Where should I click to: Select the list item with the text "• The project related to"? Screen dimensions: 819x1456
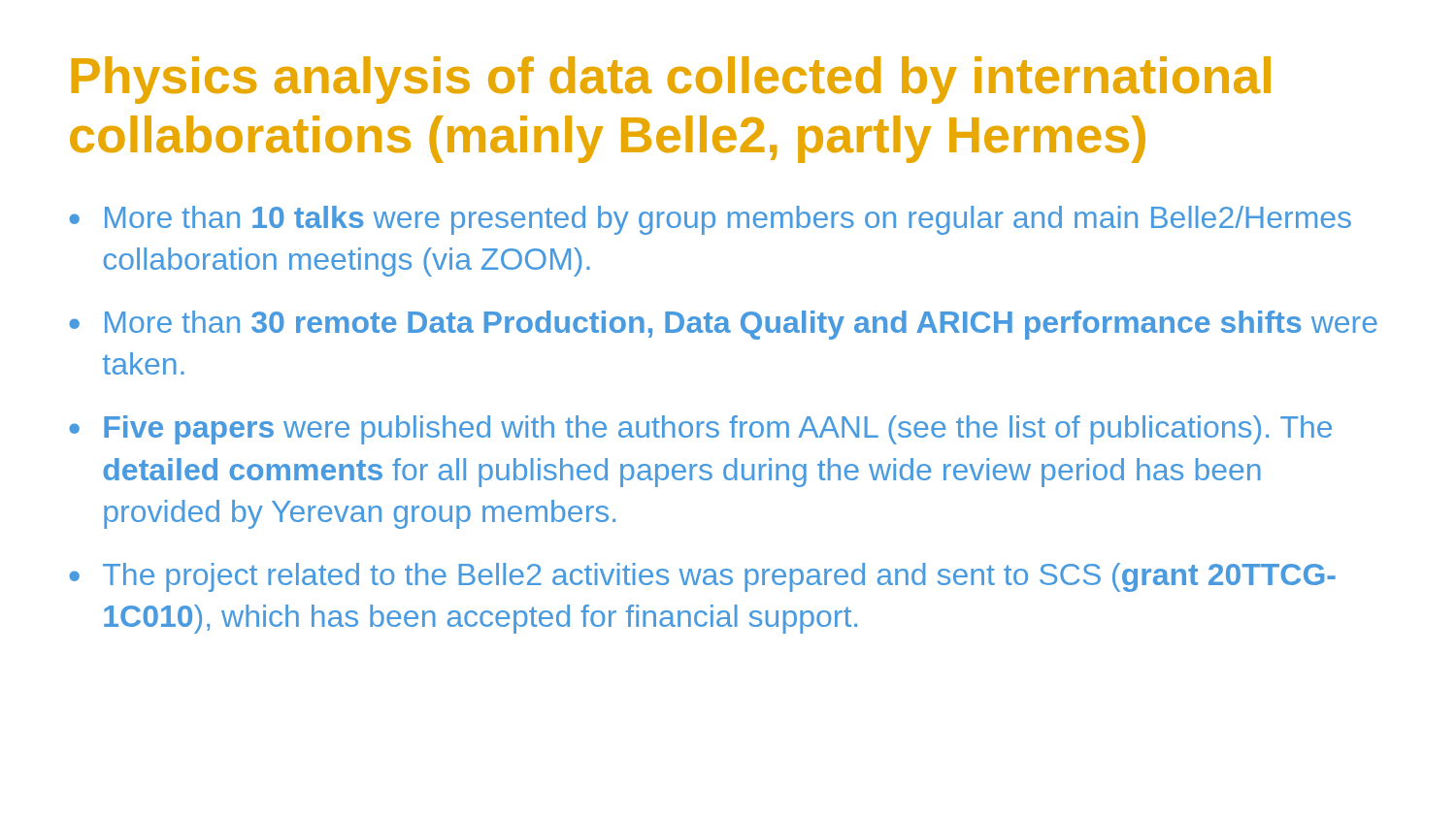(x=728, y=596)
